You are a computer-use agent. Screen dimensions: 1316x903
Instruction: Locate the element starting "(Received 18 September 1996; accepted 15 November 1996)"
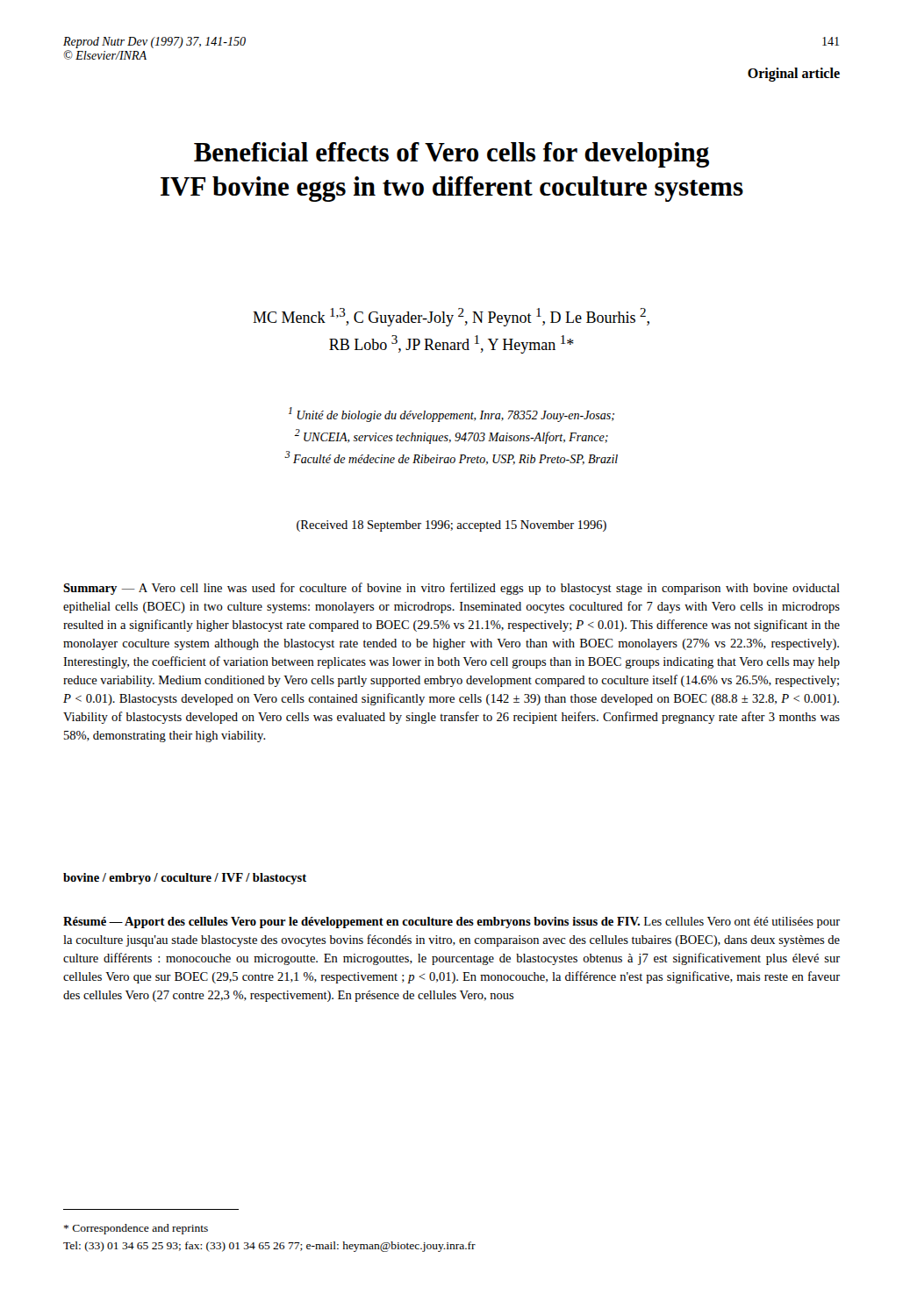(452, 525)
